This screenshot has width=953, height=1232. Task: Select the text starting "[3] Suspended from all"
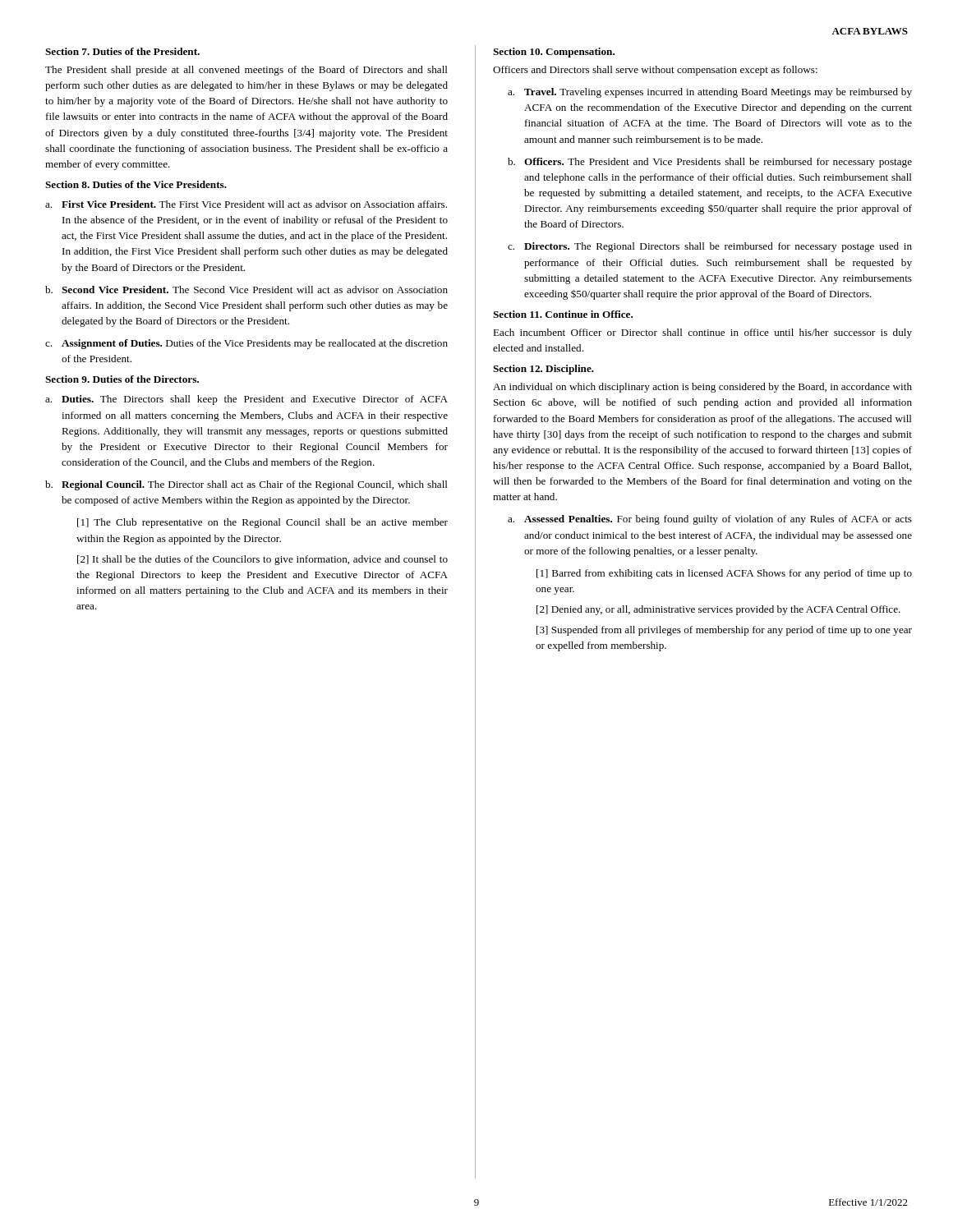(x=724, y=638)
